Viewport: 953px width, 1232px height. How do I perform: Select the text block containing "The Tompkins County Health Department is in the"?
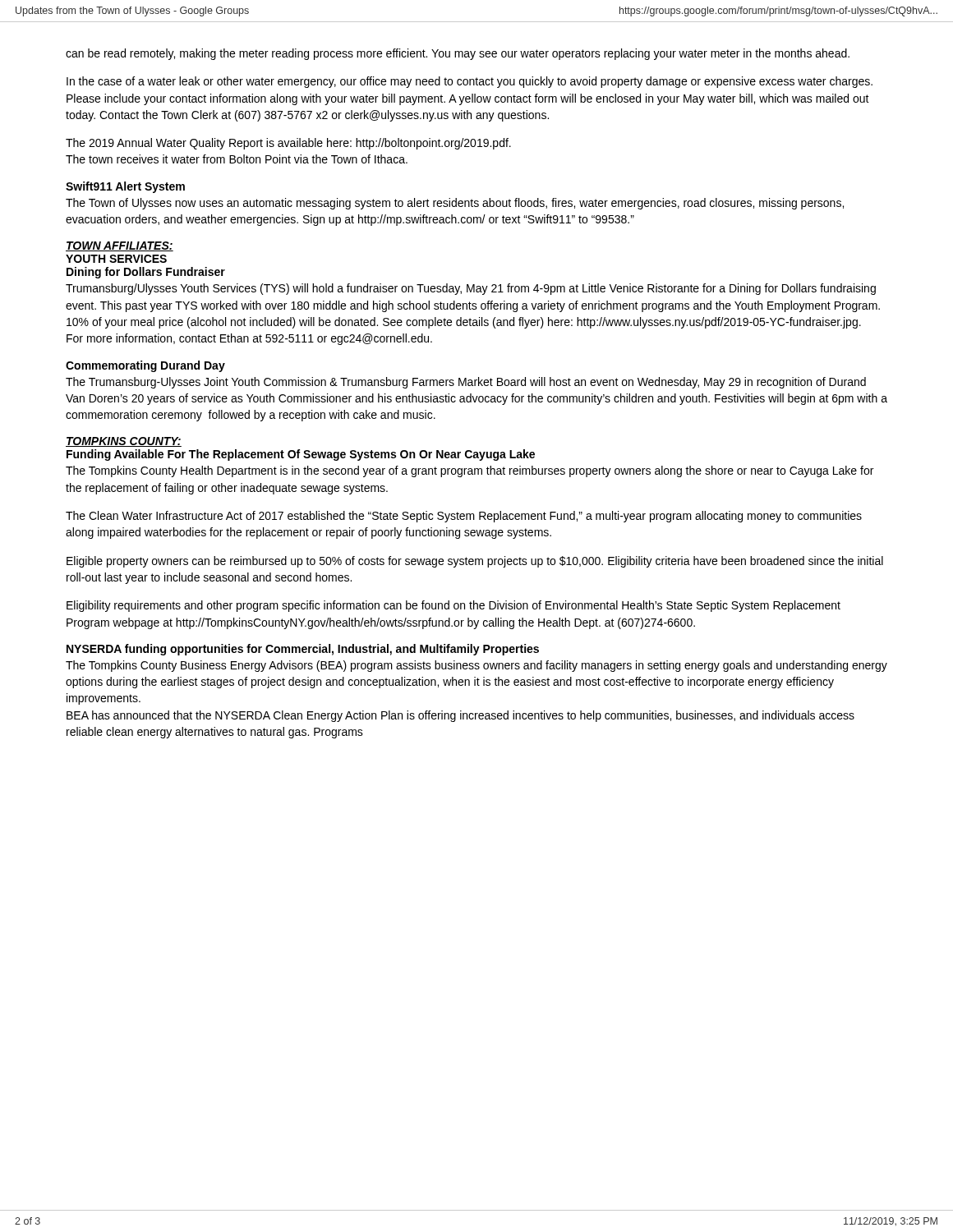pyautogui.click(x=470, y=479)
